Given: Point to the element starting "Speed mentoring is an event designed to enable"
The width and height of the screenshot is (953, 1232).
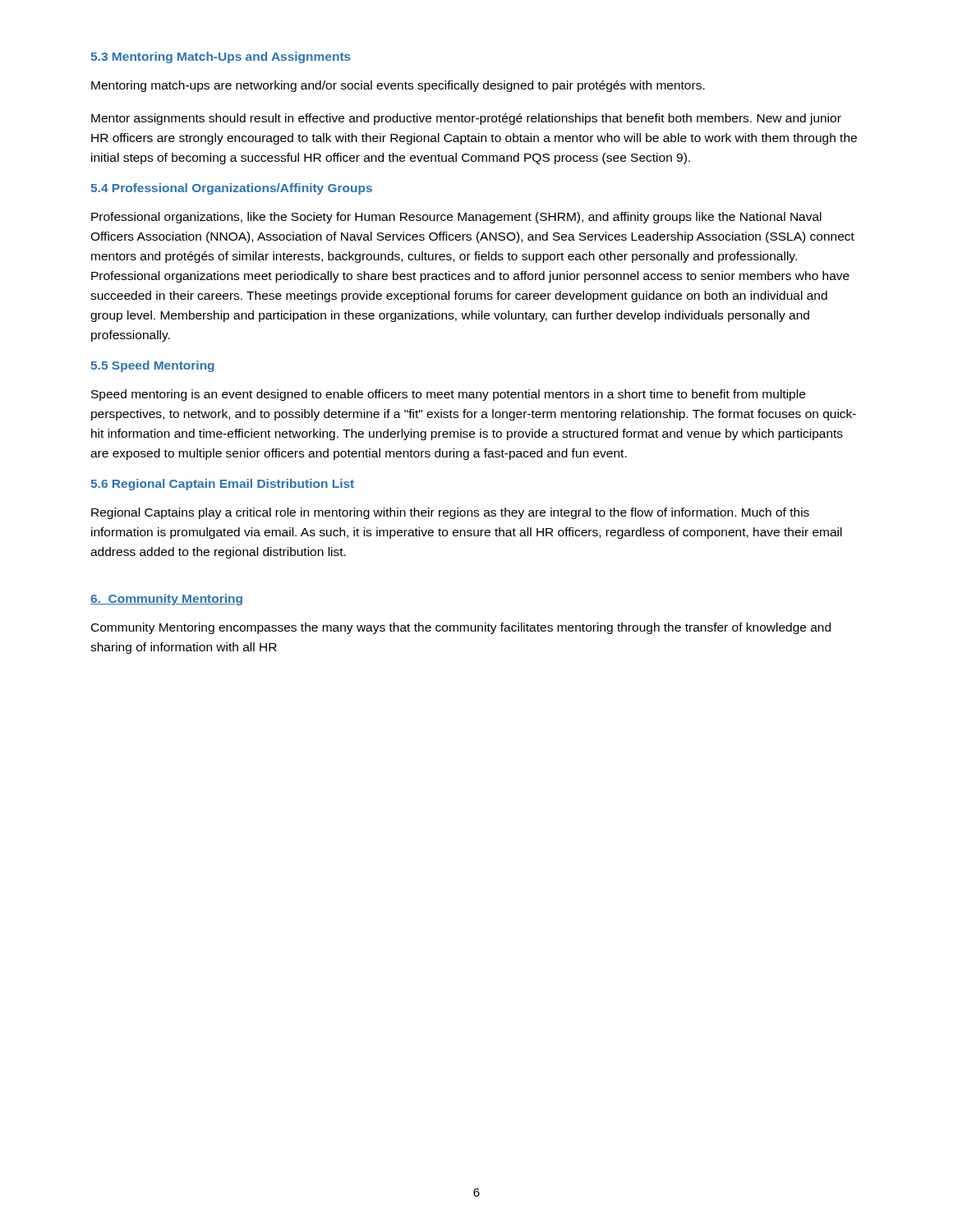Looking at the screenshot, I should point(473,424).
